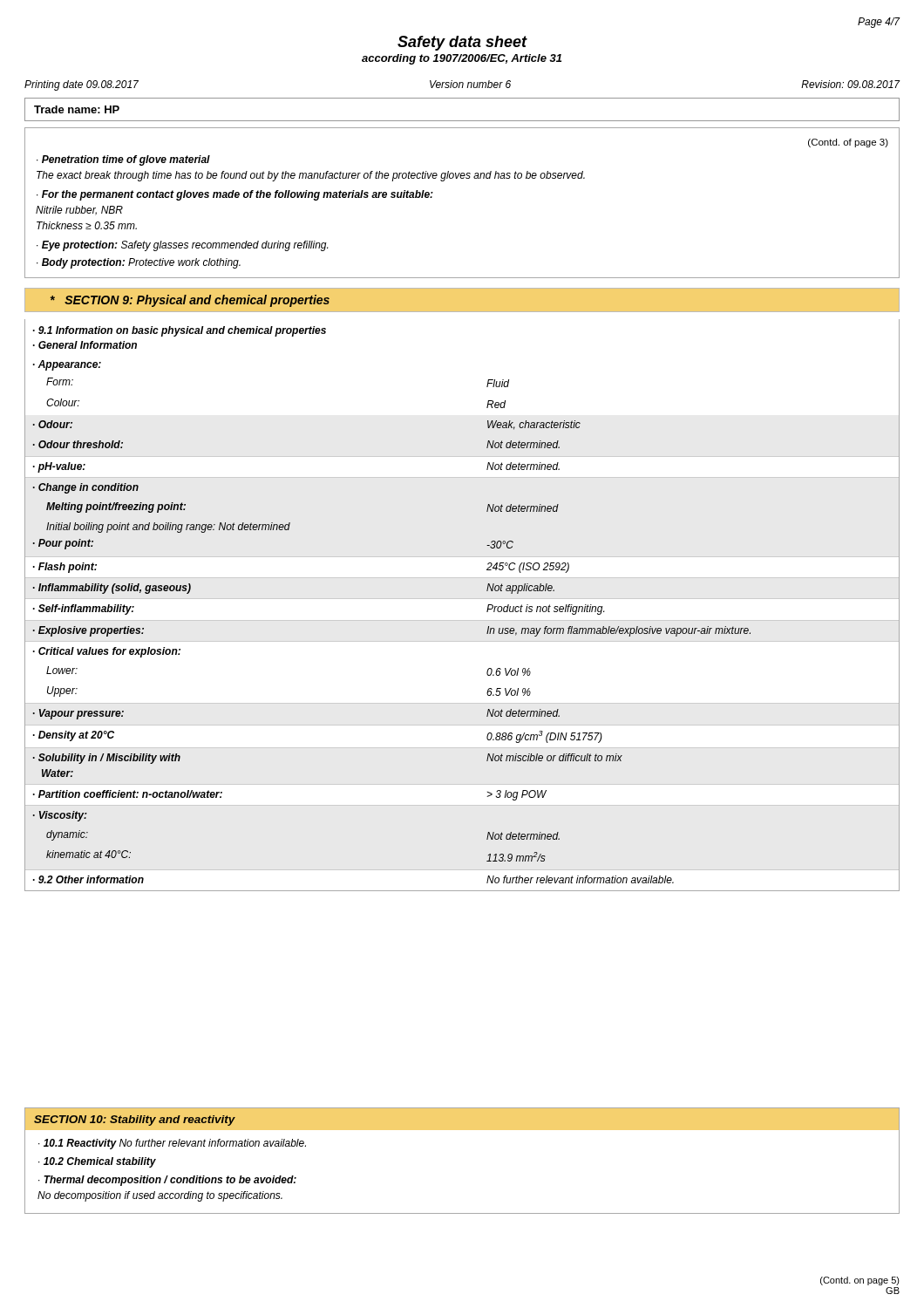Click on the table containing "SECTION 10: Stability"
This screenshot has width=924, height=1308.
pyautogui.click(x=462, y=1161)
